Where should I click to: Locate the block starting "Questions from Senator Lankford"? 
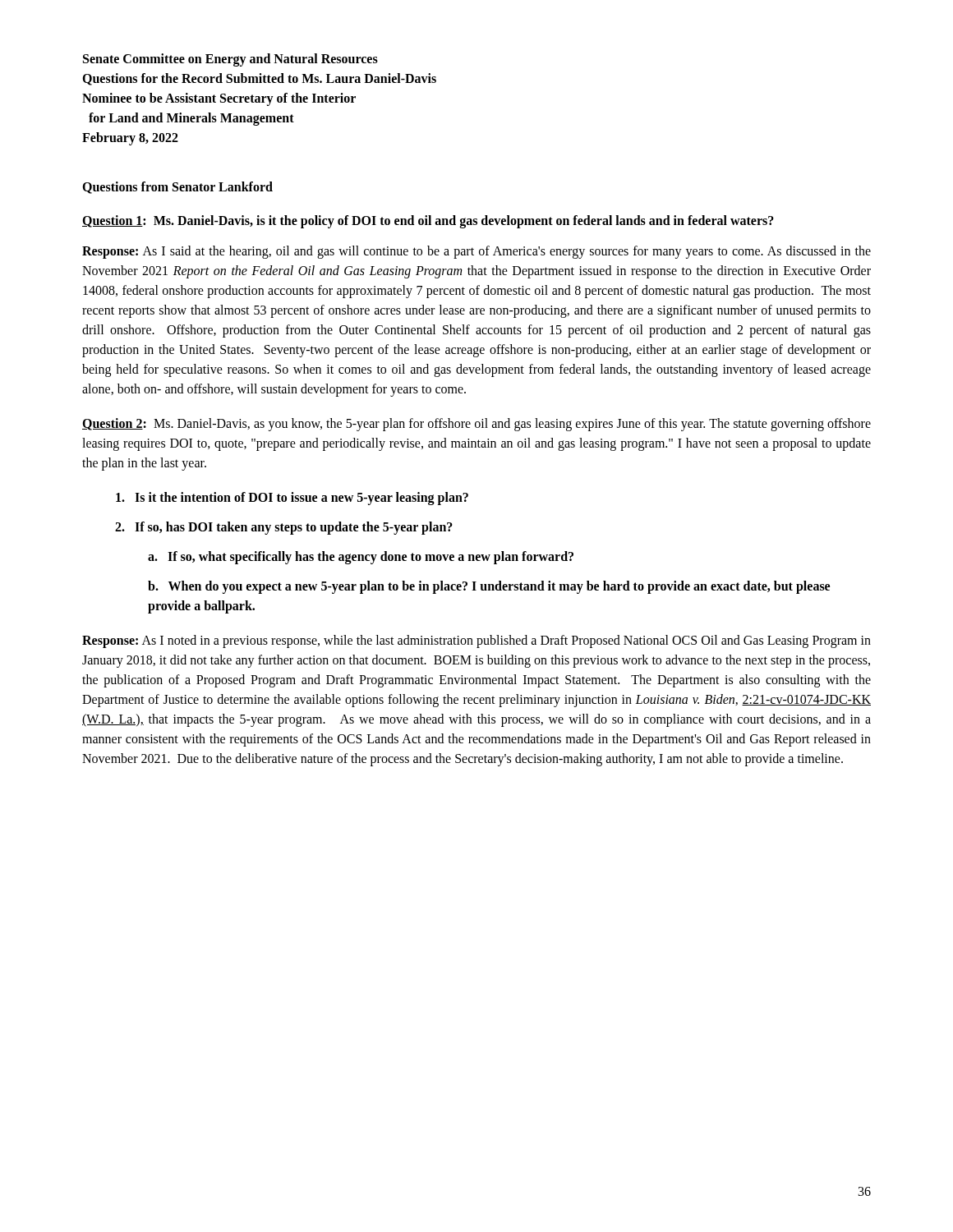coord(177,188)
